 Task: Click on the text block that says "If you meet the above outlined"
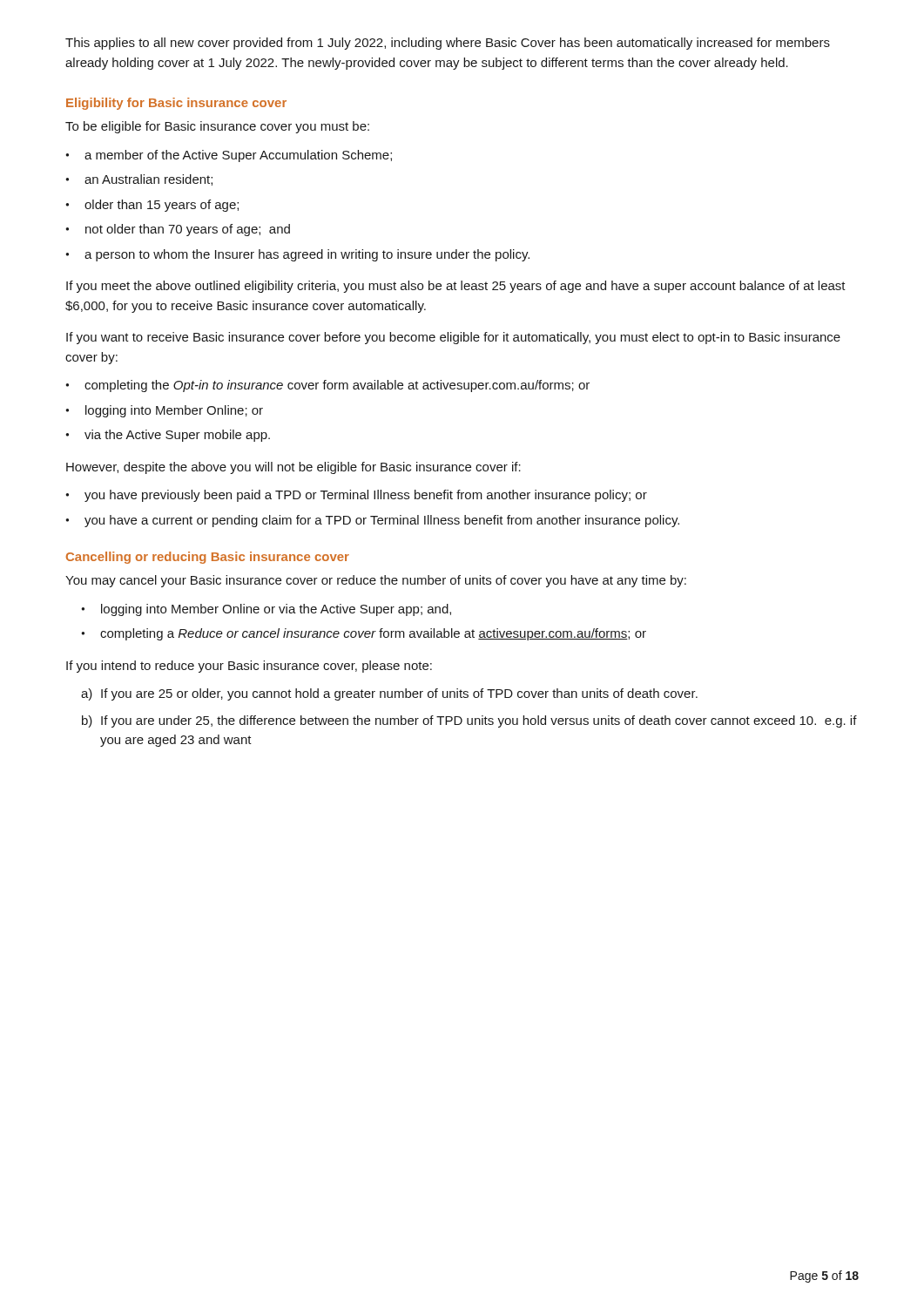[x=455, y=295]
